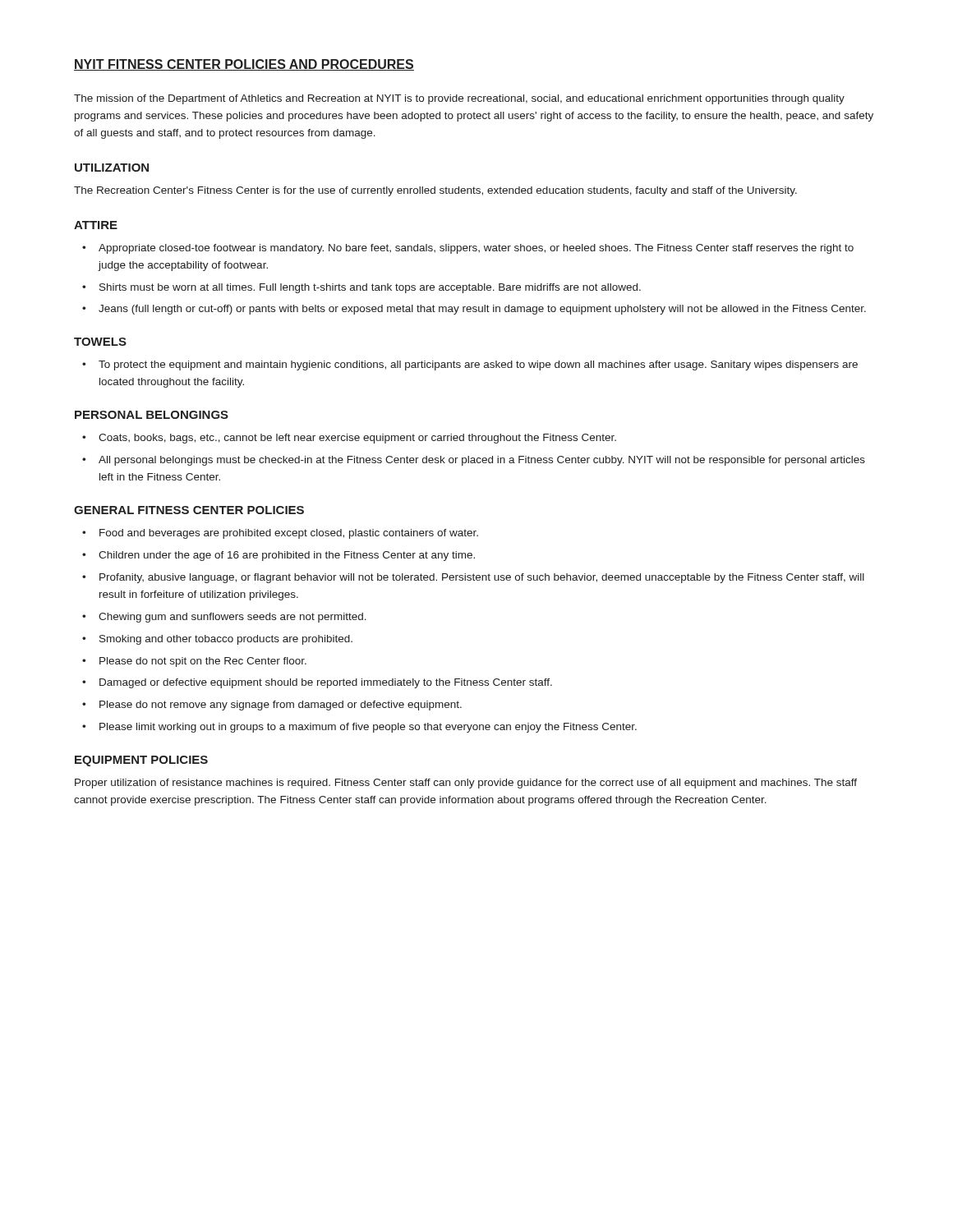Select the element starting "Coats, books, bags,"

tap(358, 437)
